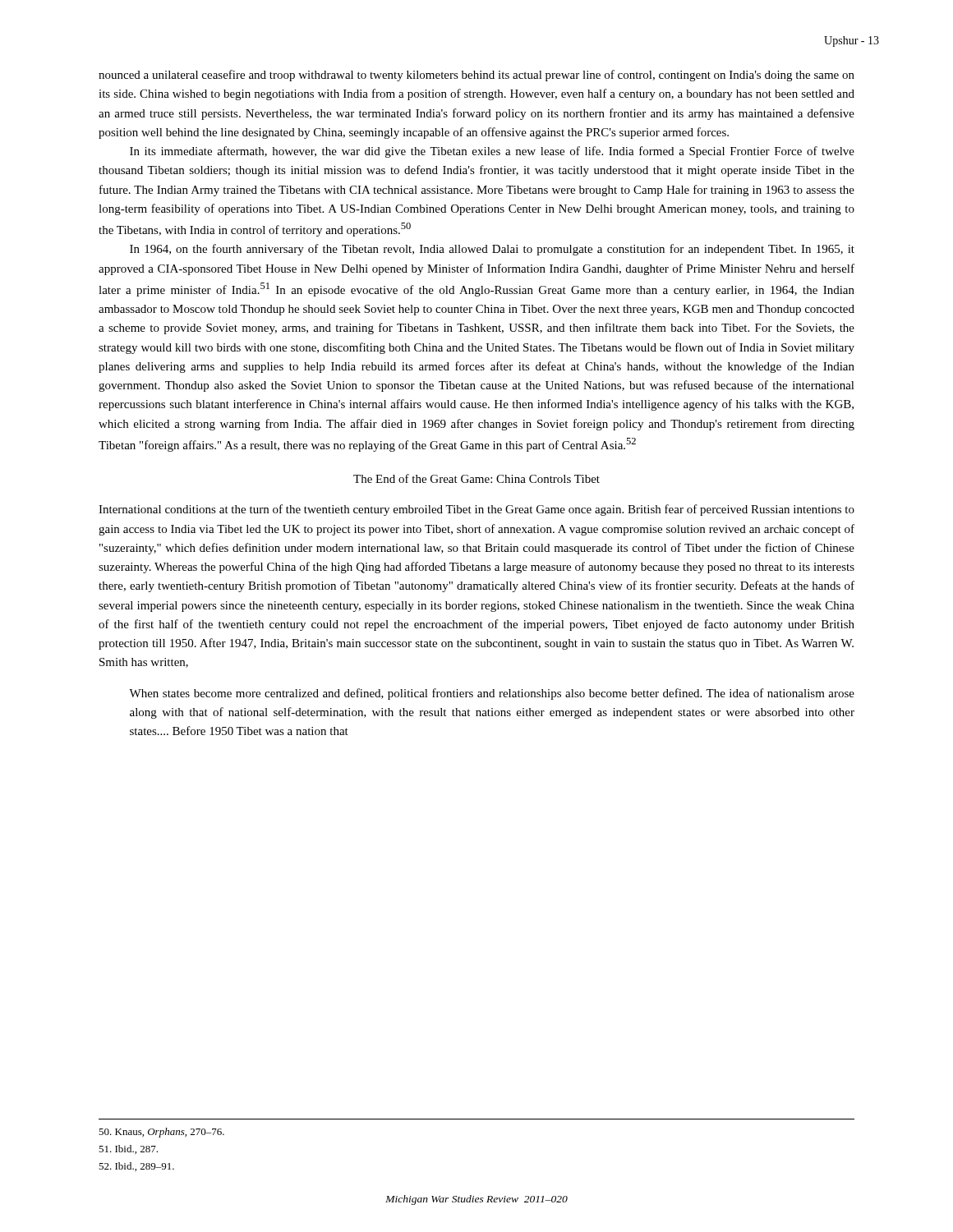The width and height of the screenshot is (953, 1232).
Task: Find the block on this page that starts "In its immediate aftermath,"
Action: (x=476, y=191)
